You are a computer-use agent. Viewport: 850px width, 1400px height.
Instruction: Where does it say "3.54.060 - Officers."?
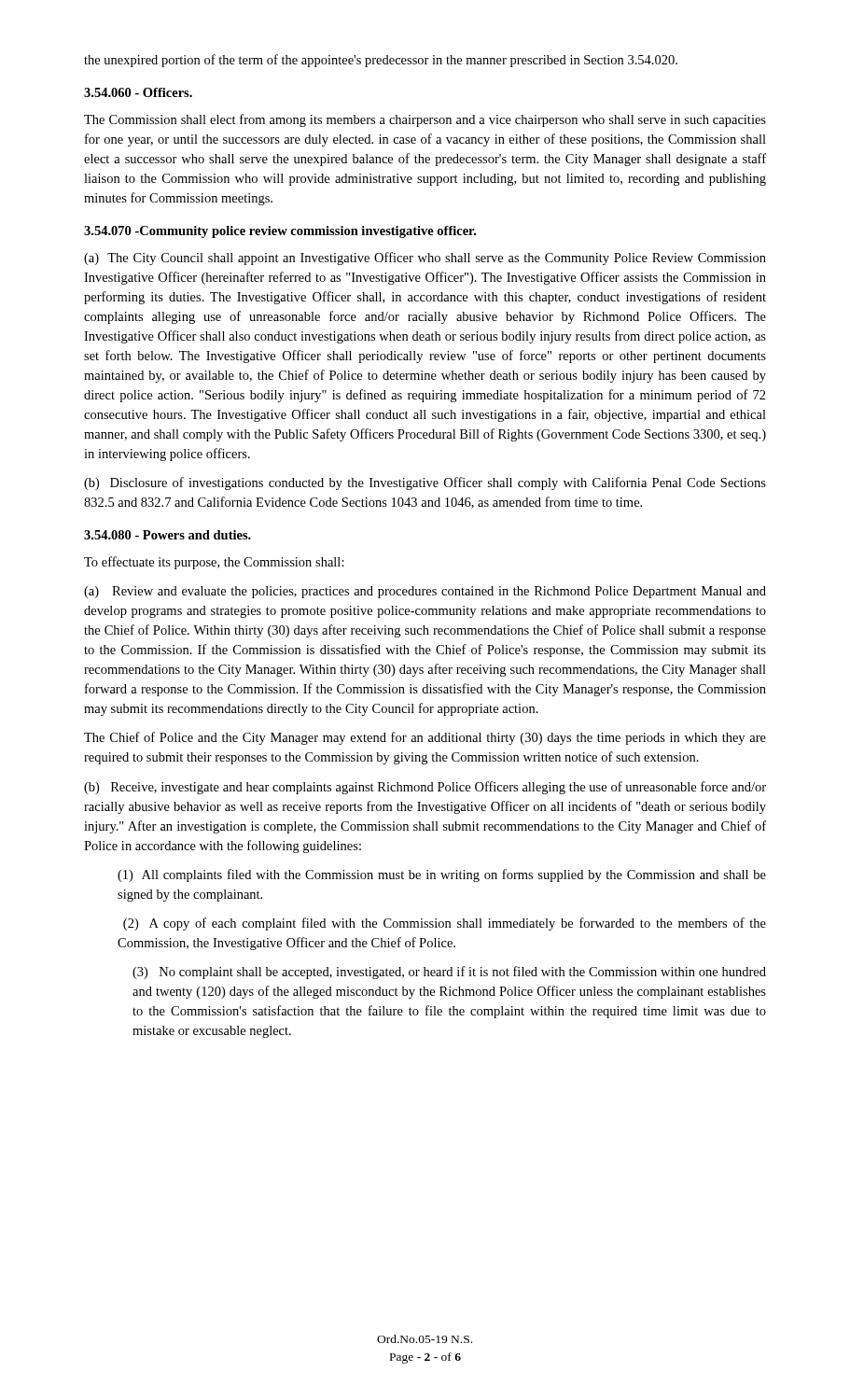[138, 92]
